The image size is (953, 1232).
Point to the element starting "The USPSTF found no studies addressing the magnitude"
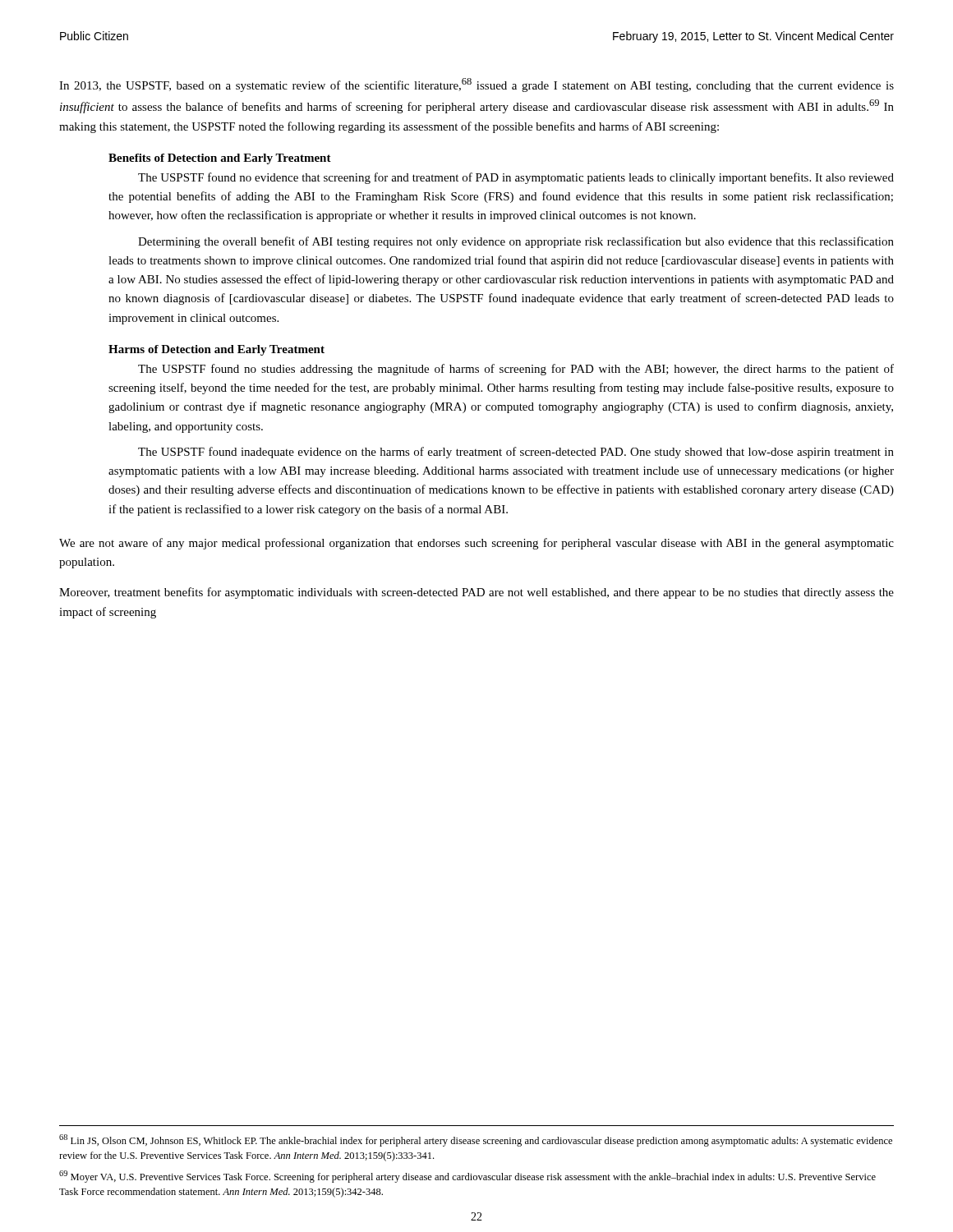(501, 397)
